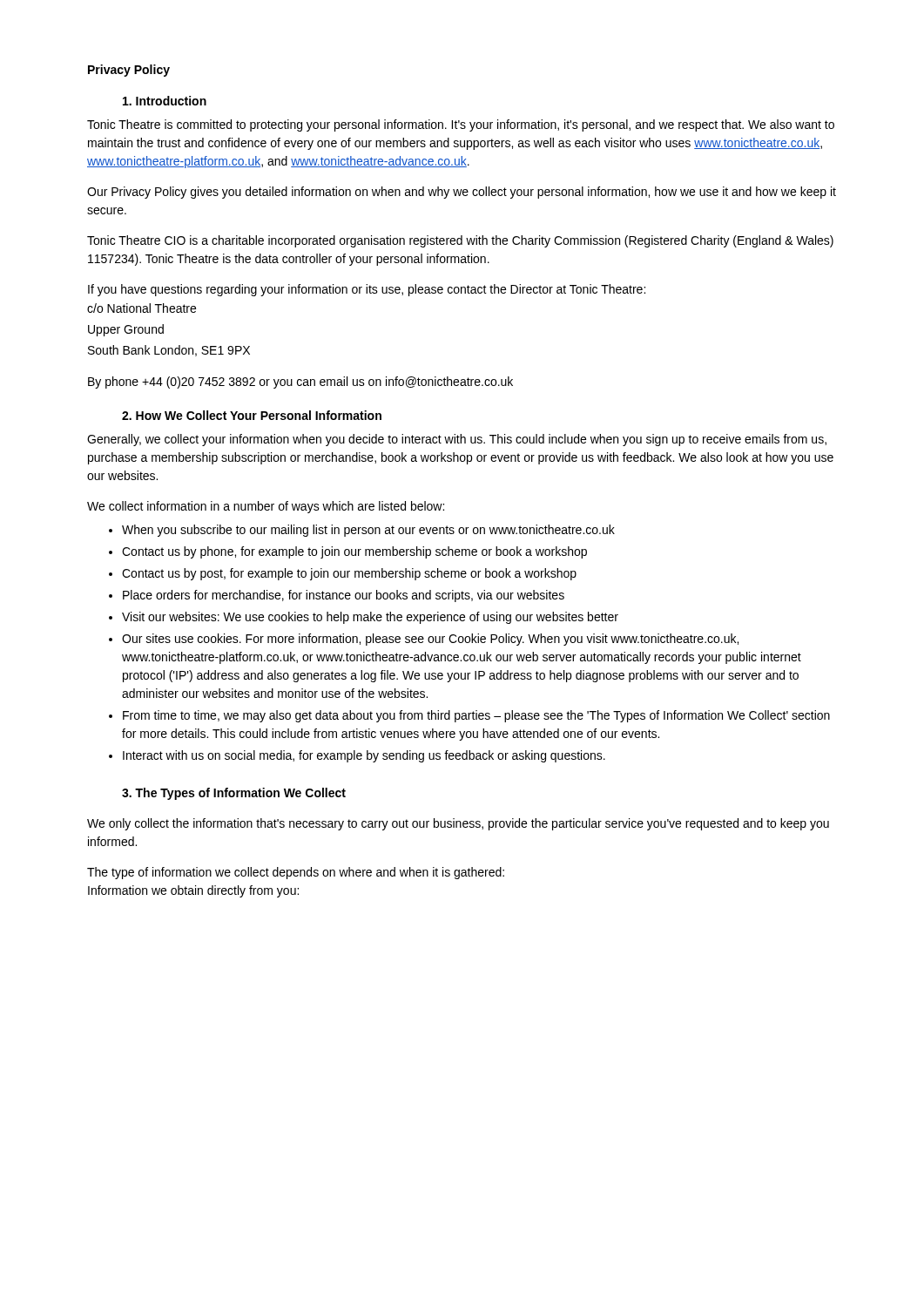Image resolution: width=924 pixels, height=1307 pixels.
Task: Locate the list item that says "Contact us by post,"
Action: [349, 574]
